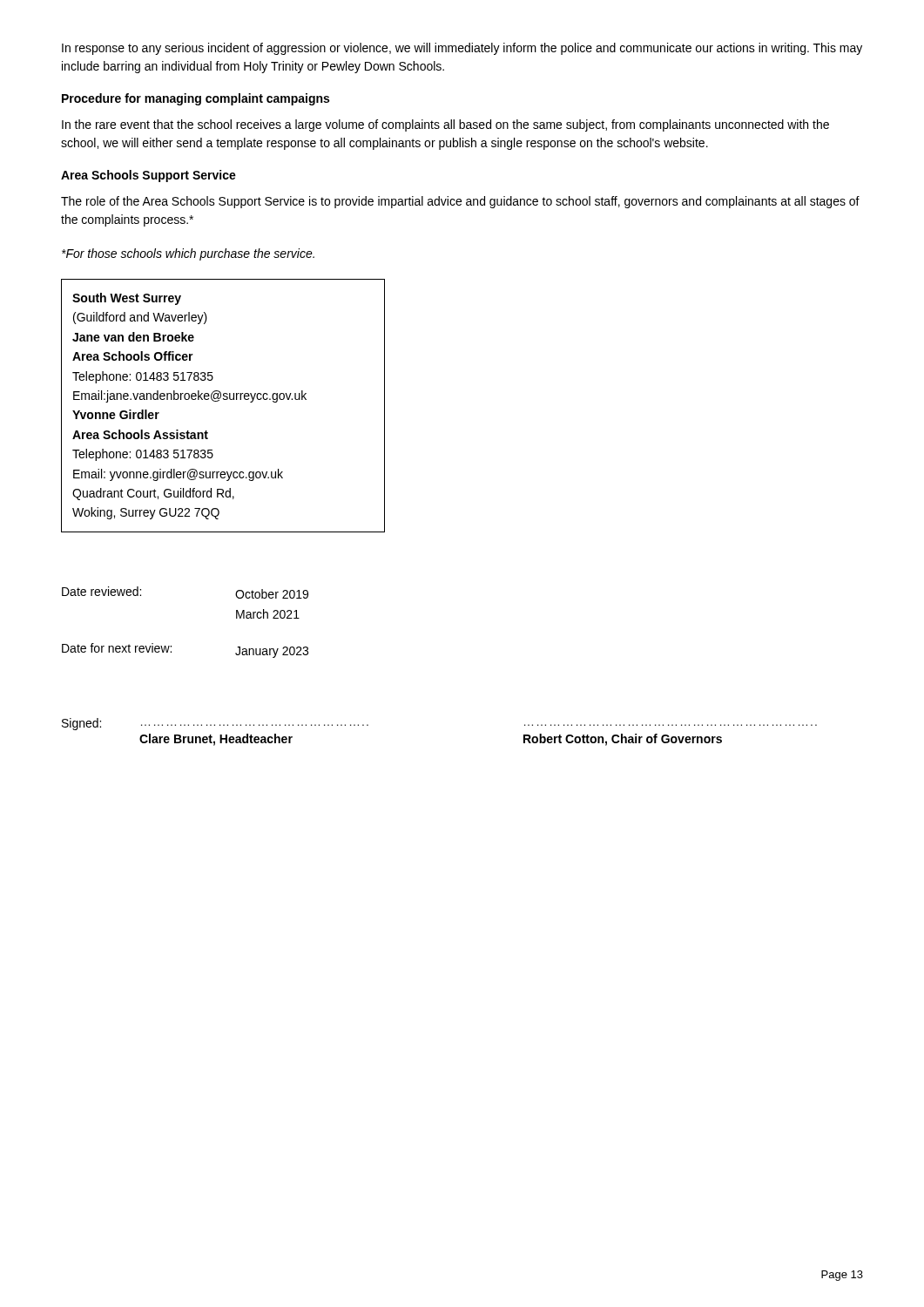Locate the text with the text "Date for next review: January 2023"
924x1307 pixels.
[x=109, y=650]
